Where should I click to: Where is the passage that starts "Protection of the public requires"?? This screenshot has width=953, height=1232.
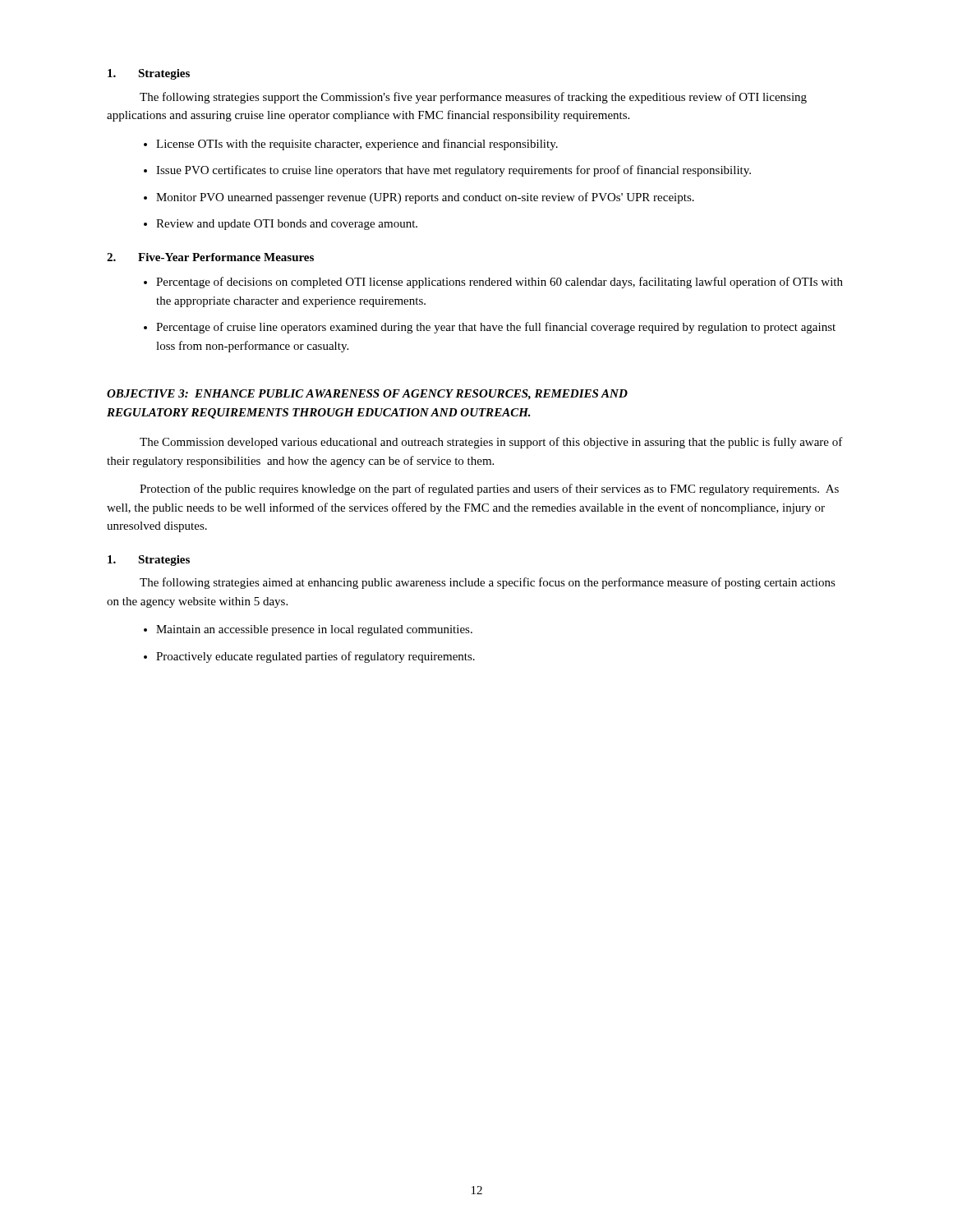473,507
